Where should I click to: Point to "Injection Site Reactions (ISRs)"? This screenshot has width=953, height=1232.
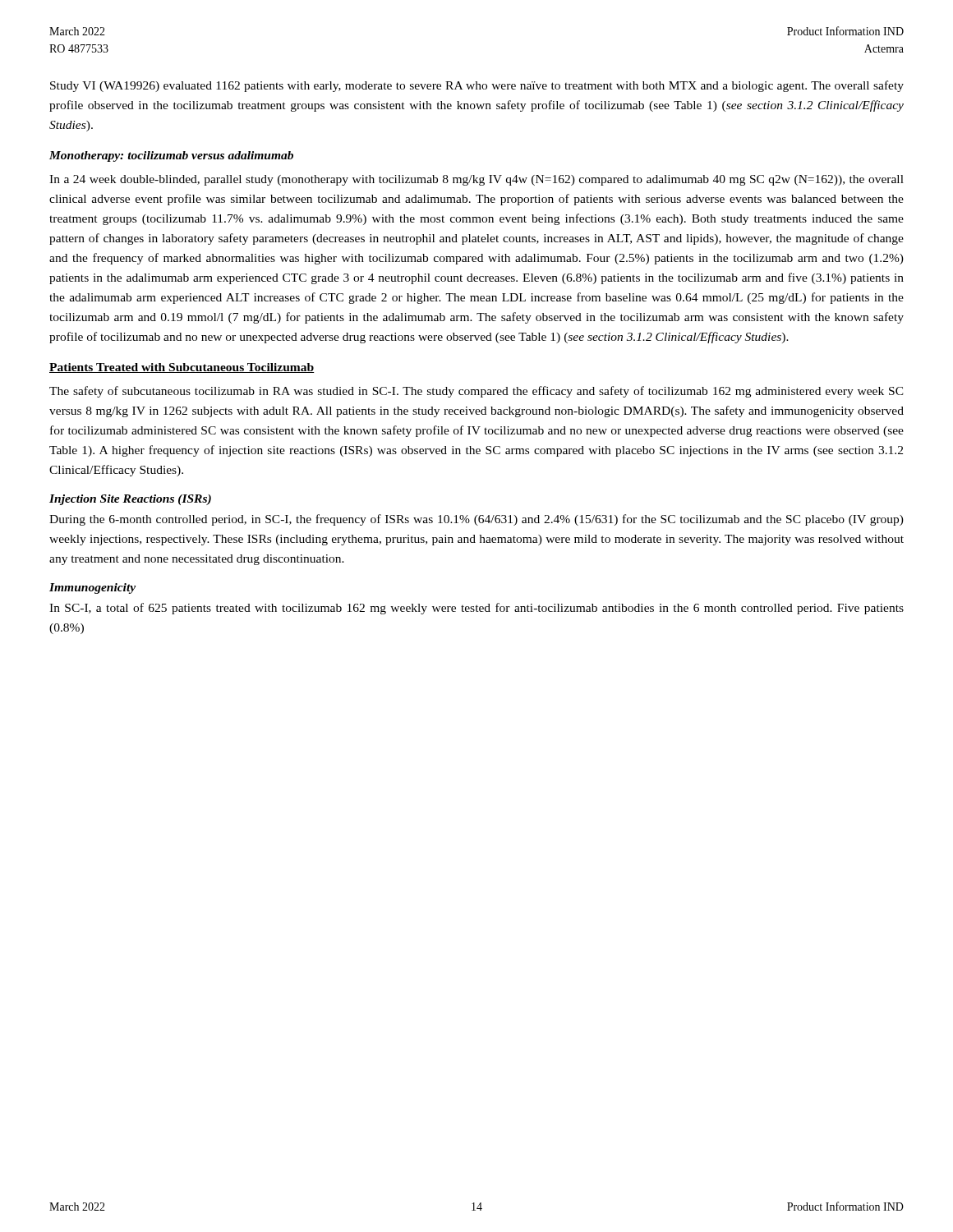pyautogui.click(x=130, y=498)
